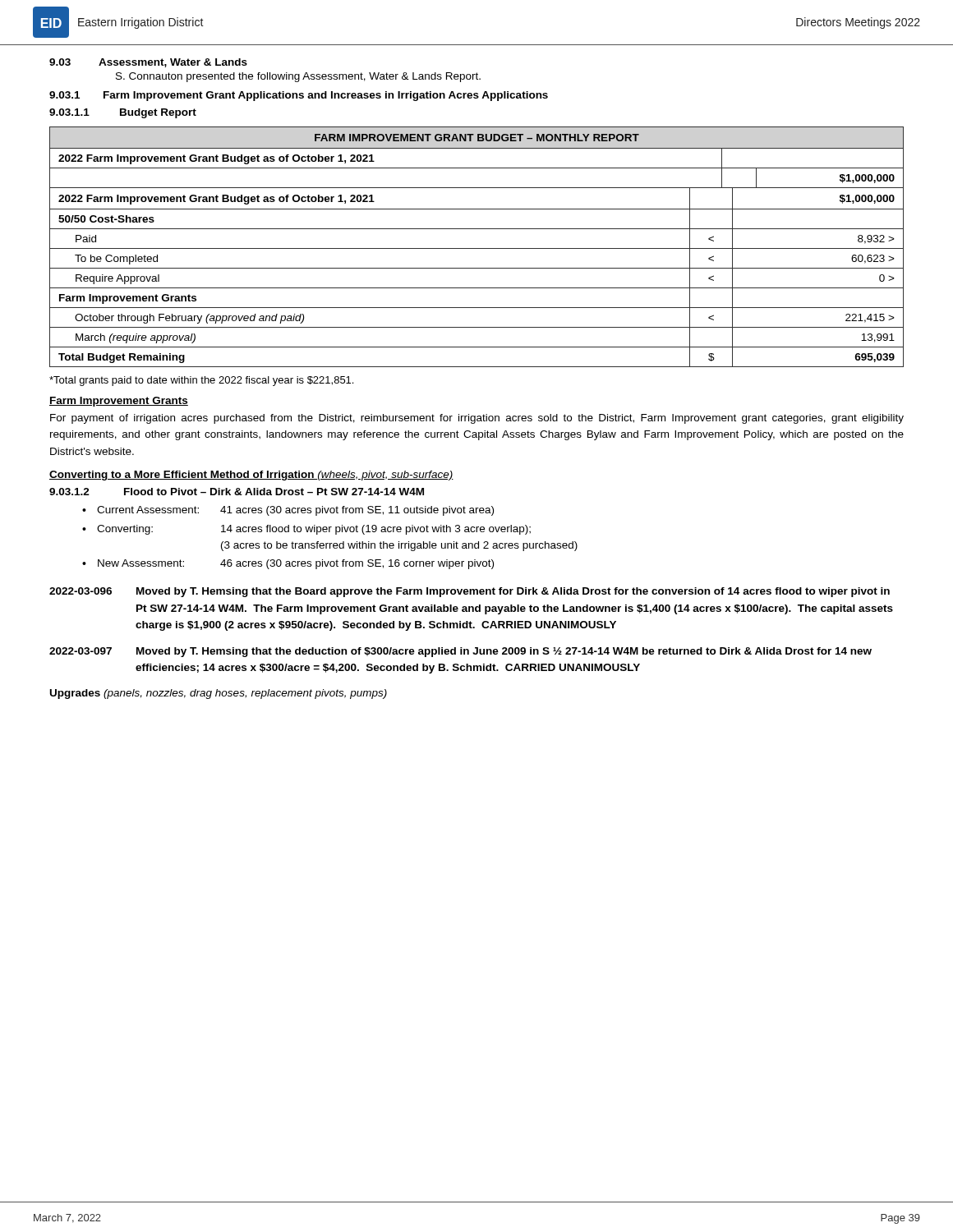Click where it says "Farm Improvement Grants"
This screenshot has width=953, height=1232.
coord(119,400)
